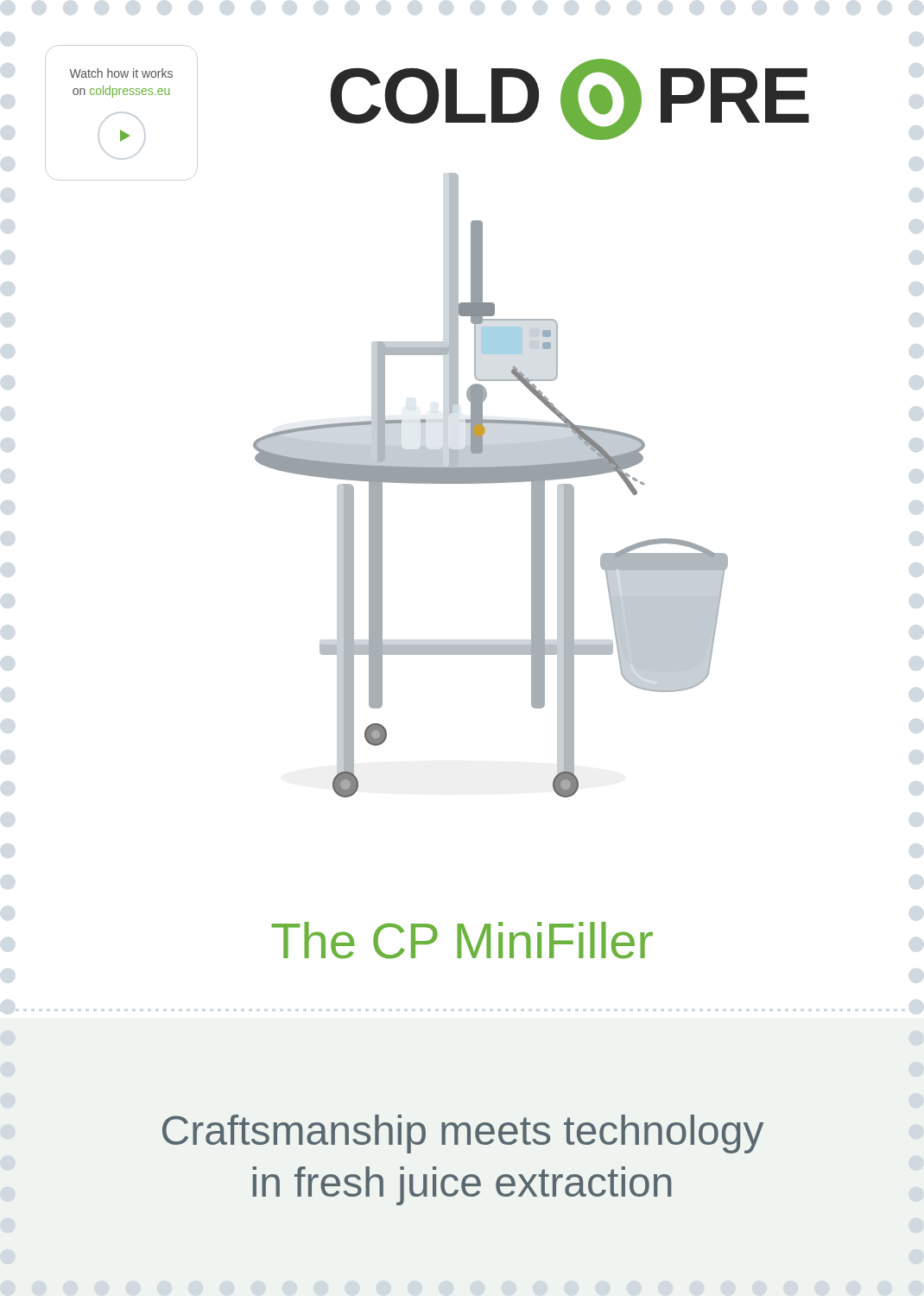Locate the logo
This screenshot has width=924, height=1296.
tap(569, 97)
